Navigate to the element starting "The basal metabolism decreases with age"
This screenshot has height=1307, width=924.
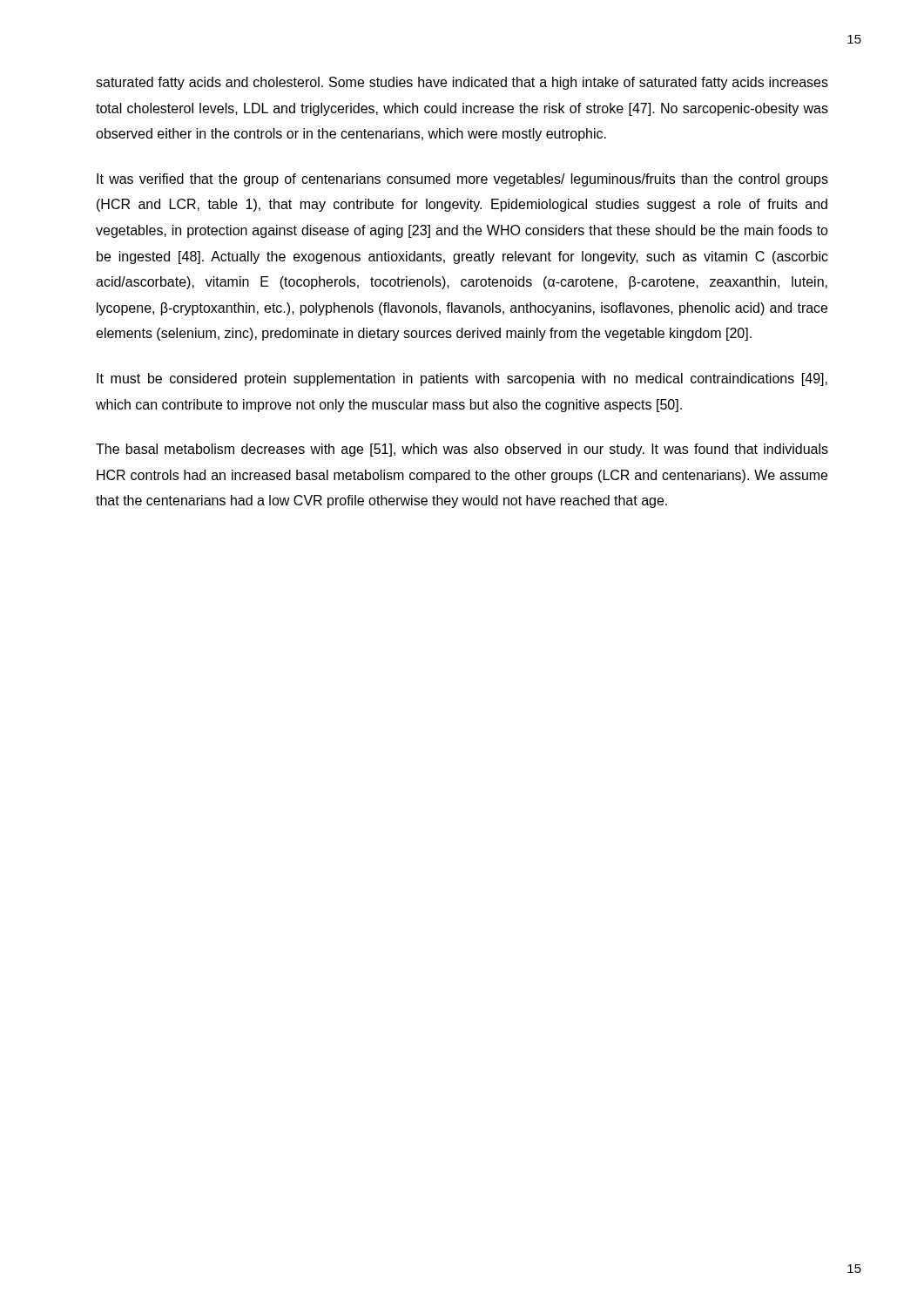click(x=462, y=475)
